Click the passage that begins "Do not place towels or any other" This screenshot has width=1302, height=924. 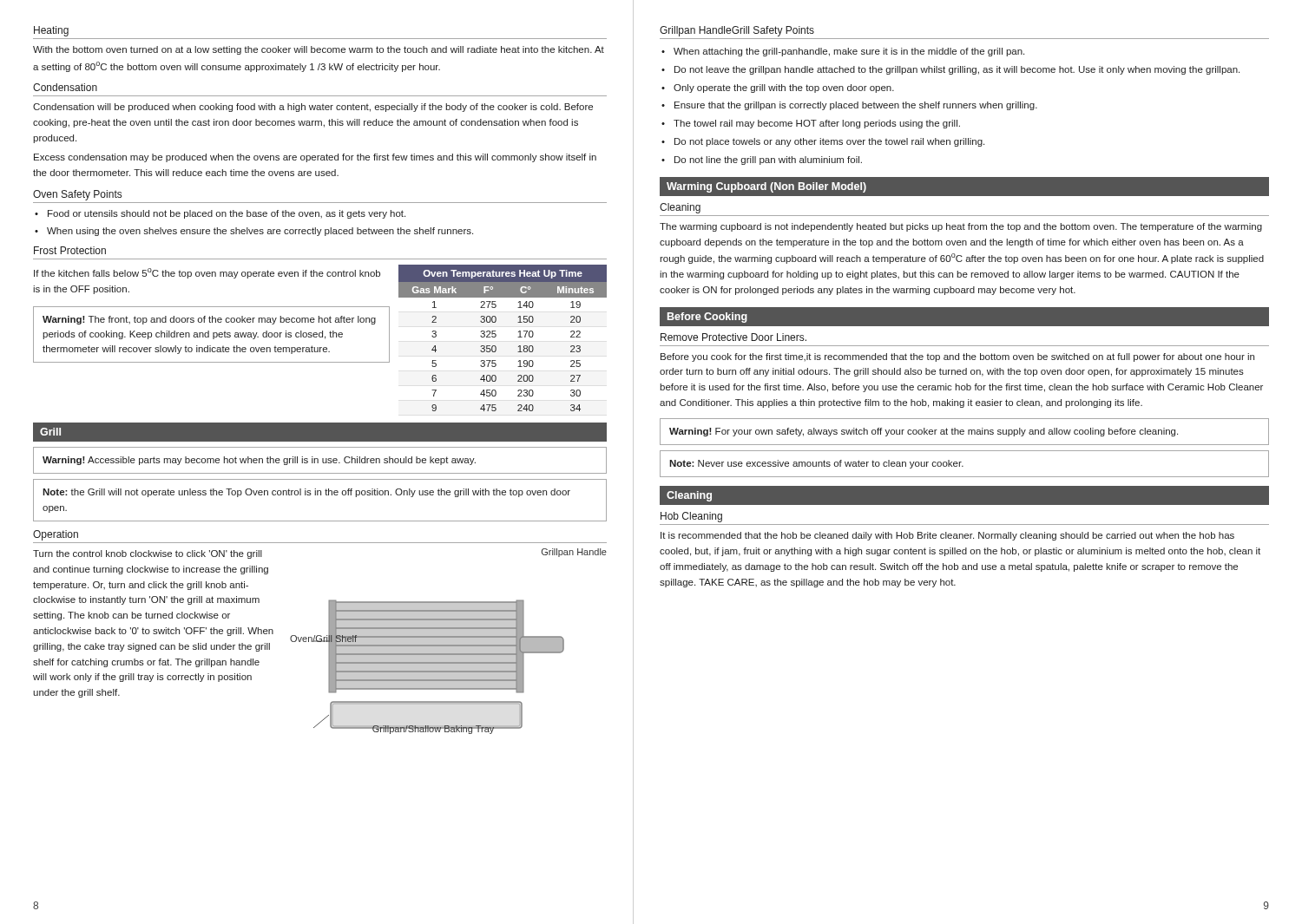click(x=829, y=141)
